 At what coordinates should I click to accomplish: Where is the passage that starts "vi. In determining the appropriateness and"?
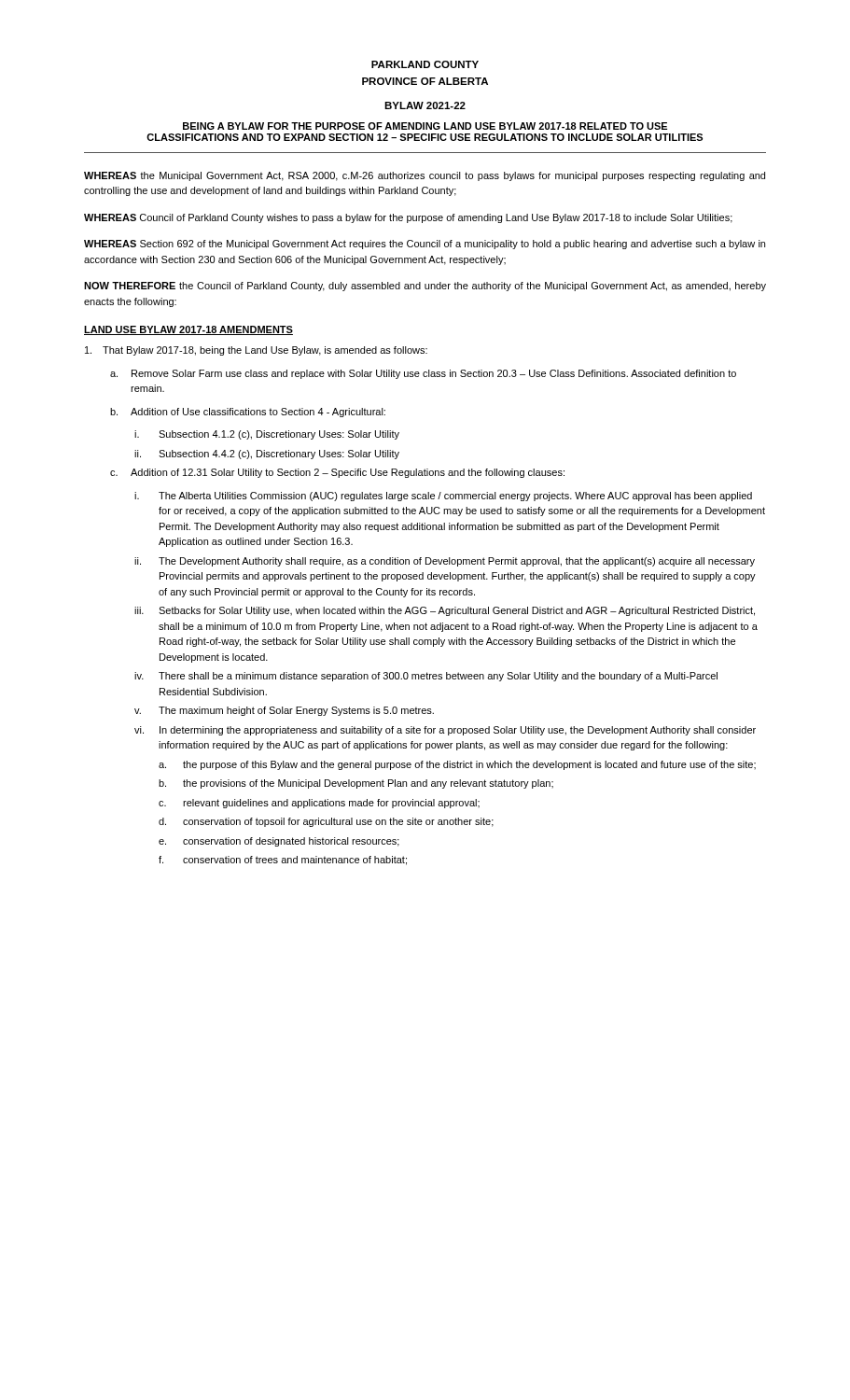450,738
